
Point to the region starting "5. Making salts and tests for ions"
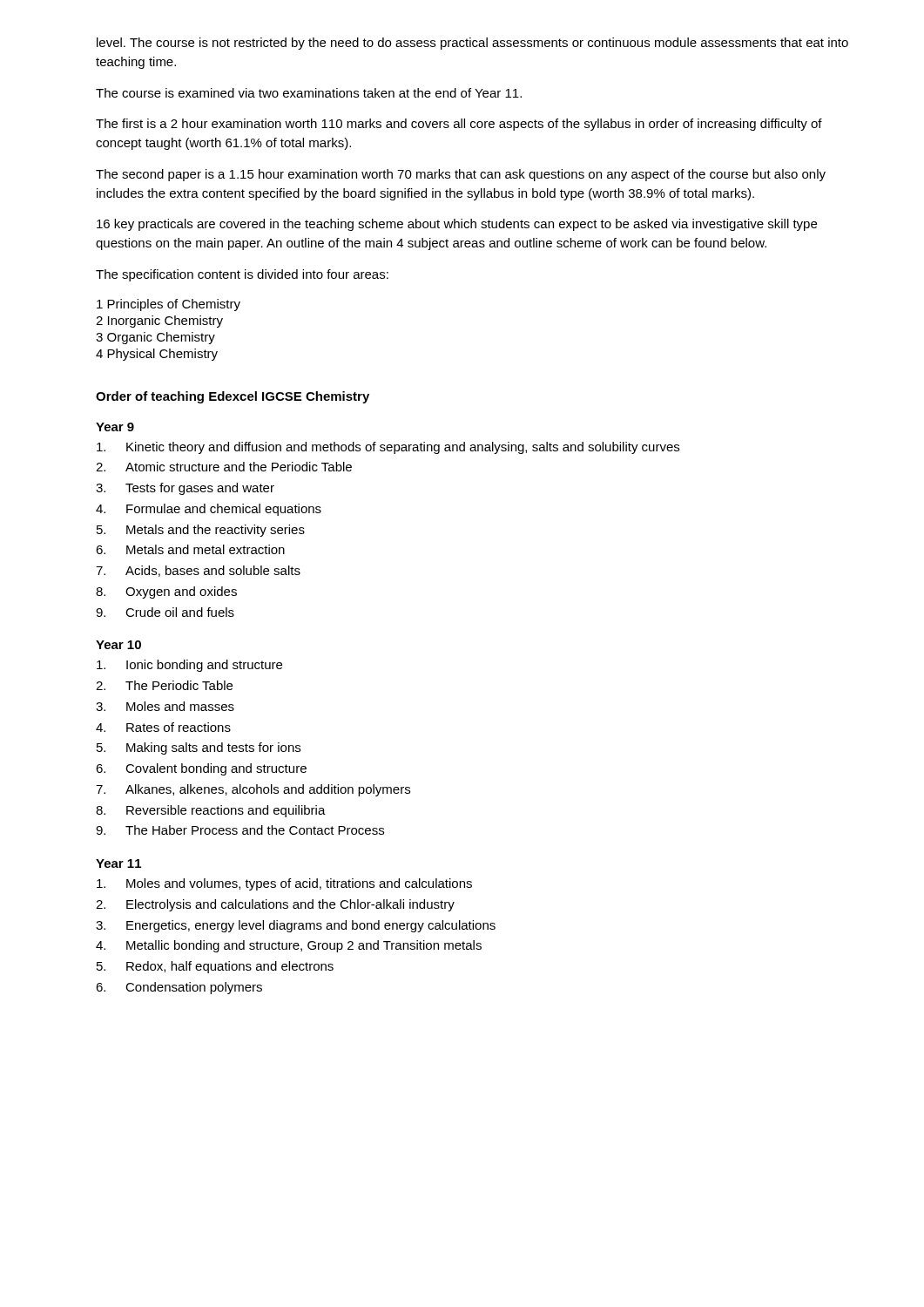[198, 748]
